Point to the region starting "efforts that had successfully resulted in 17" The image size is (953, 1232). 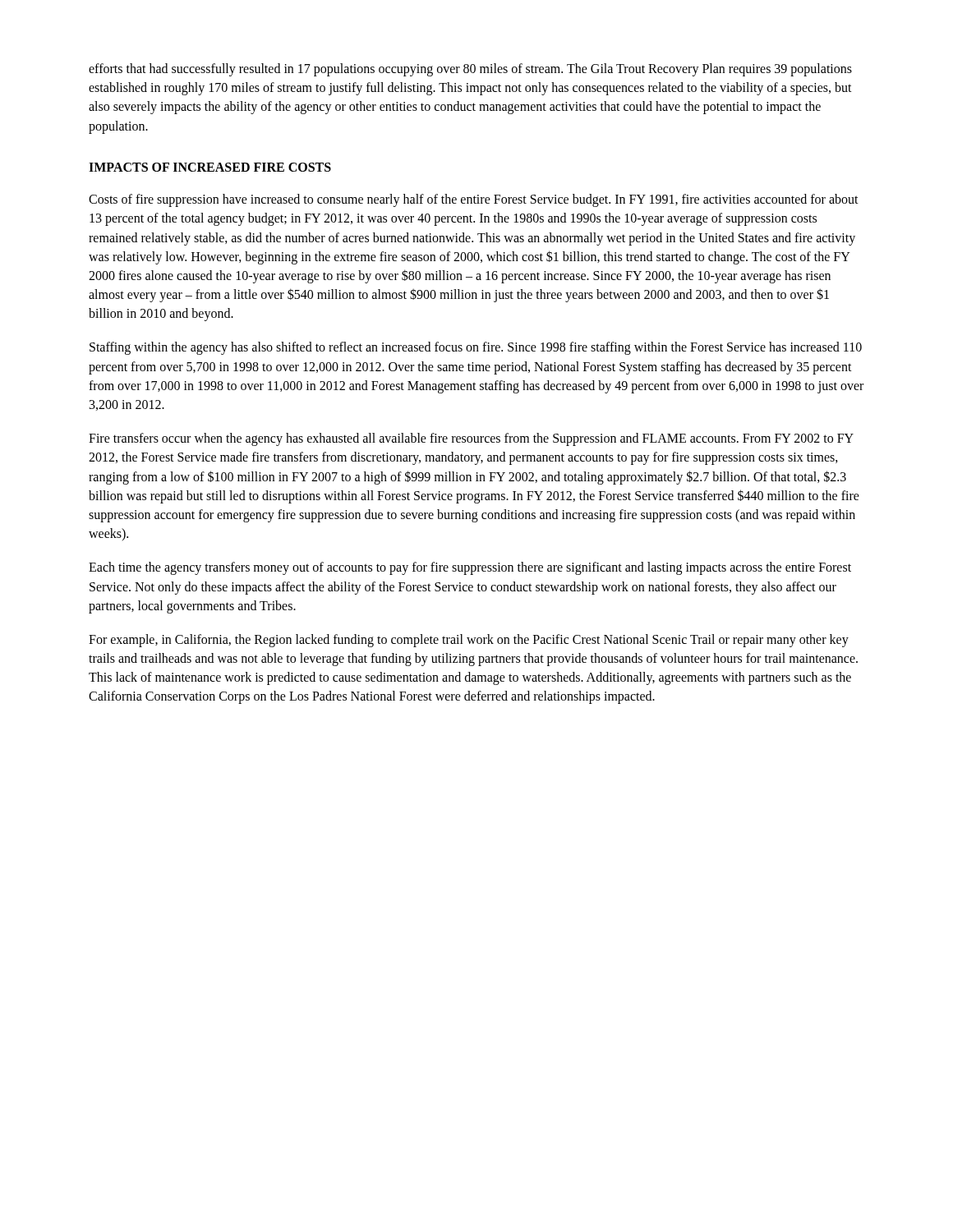coord(470,97)
